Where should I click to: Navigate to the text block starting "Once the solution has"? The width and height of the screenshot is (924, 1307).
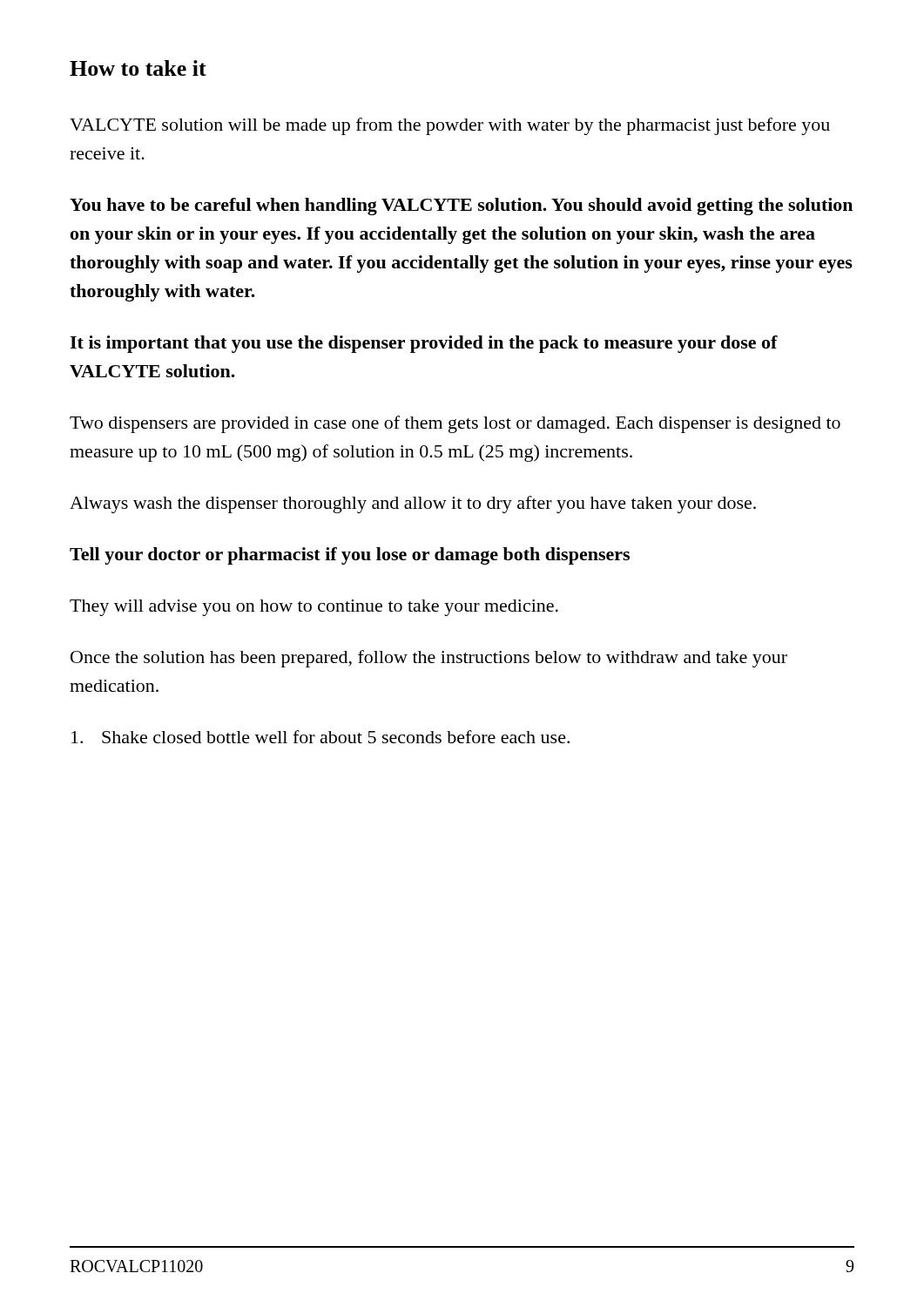pos(429,671)
